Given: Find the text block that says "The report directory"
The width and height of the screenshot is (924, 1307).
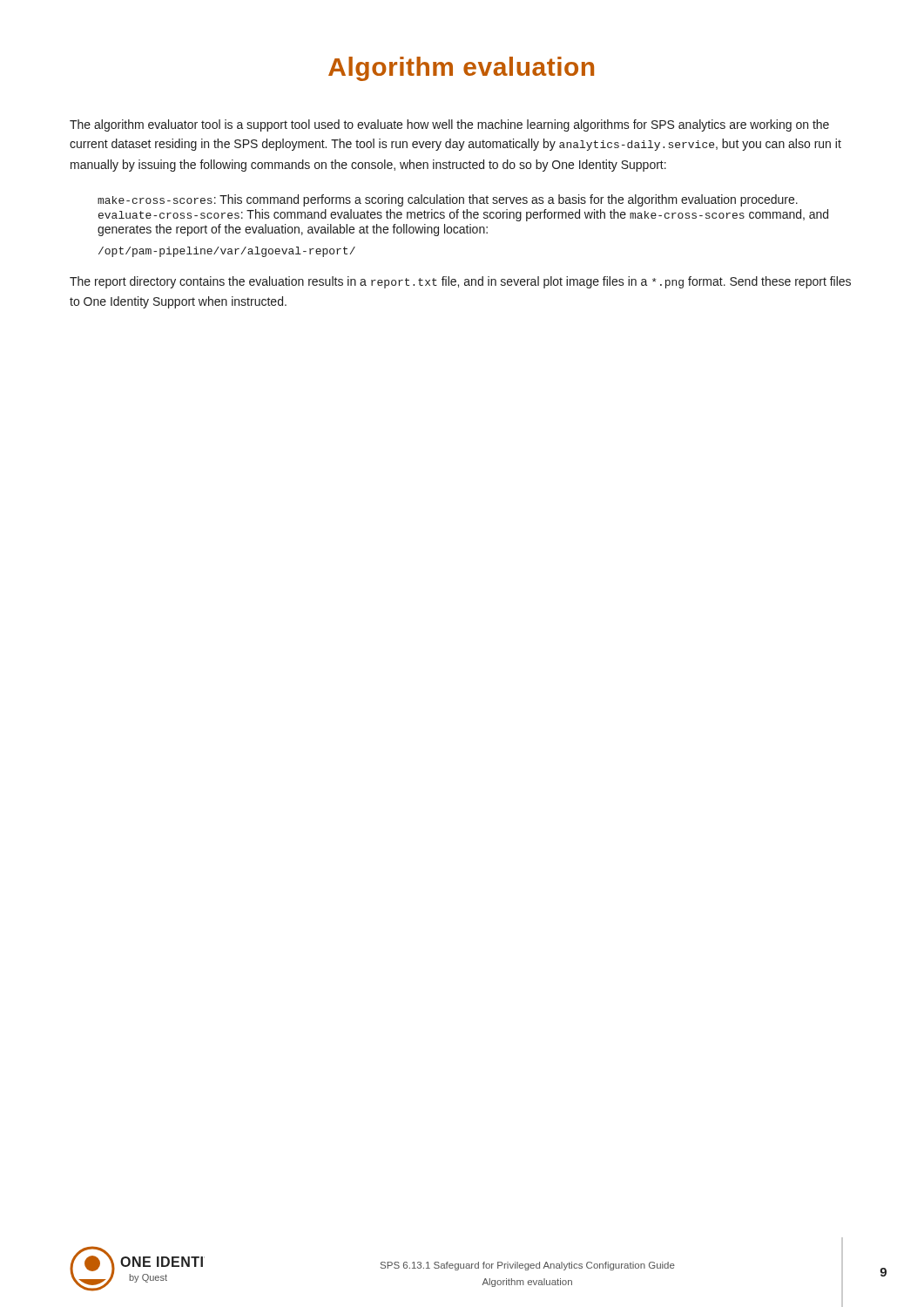Looking at the screenshot, I should [x=461, y=291].
